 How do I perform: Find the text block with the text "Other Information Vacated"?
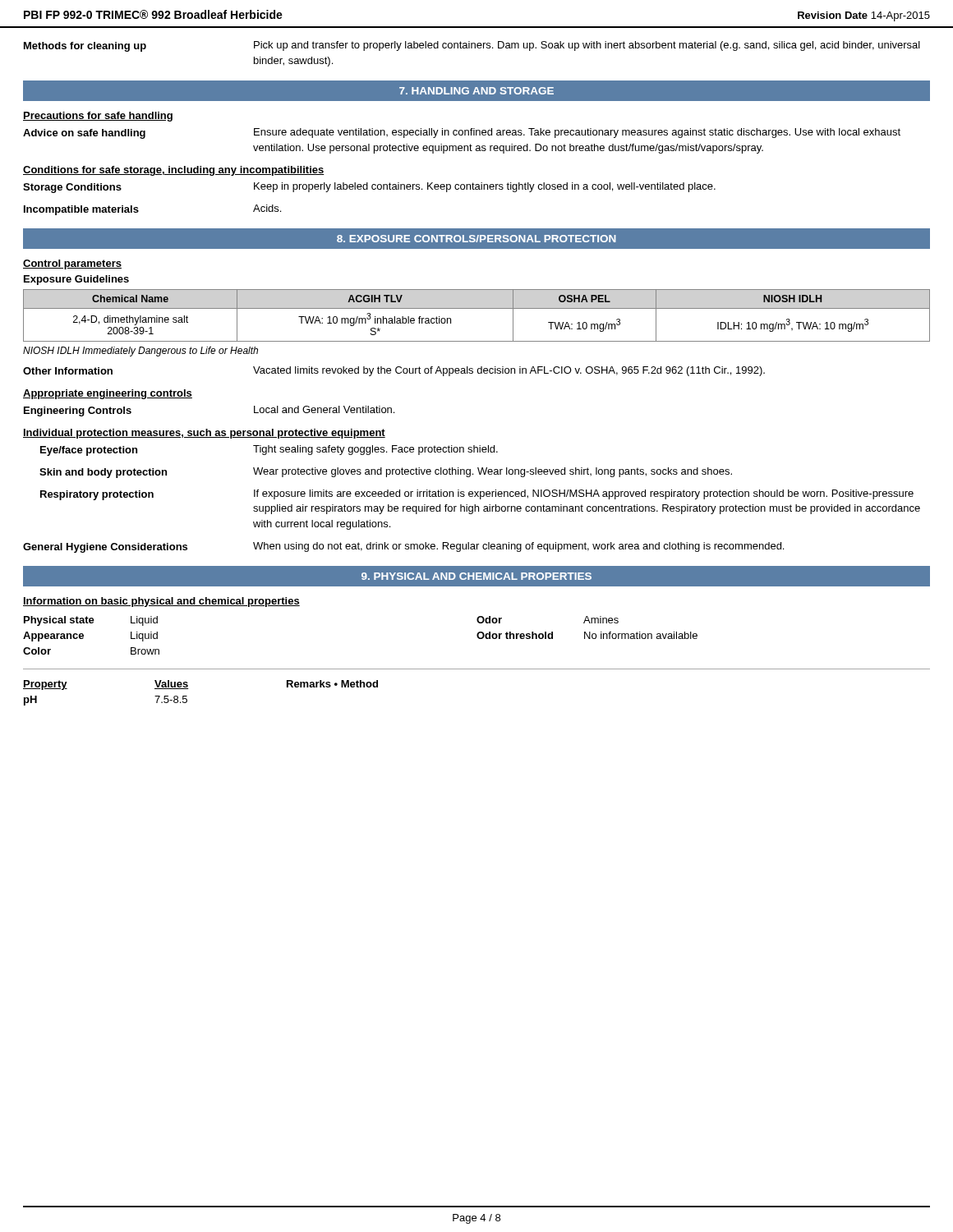tap(476, 371)
